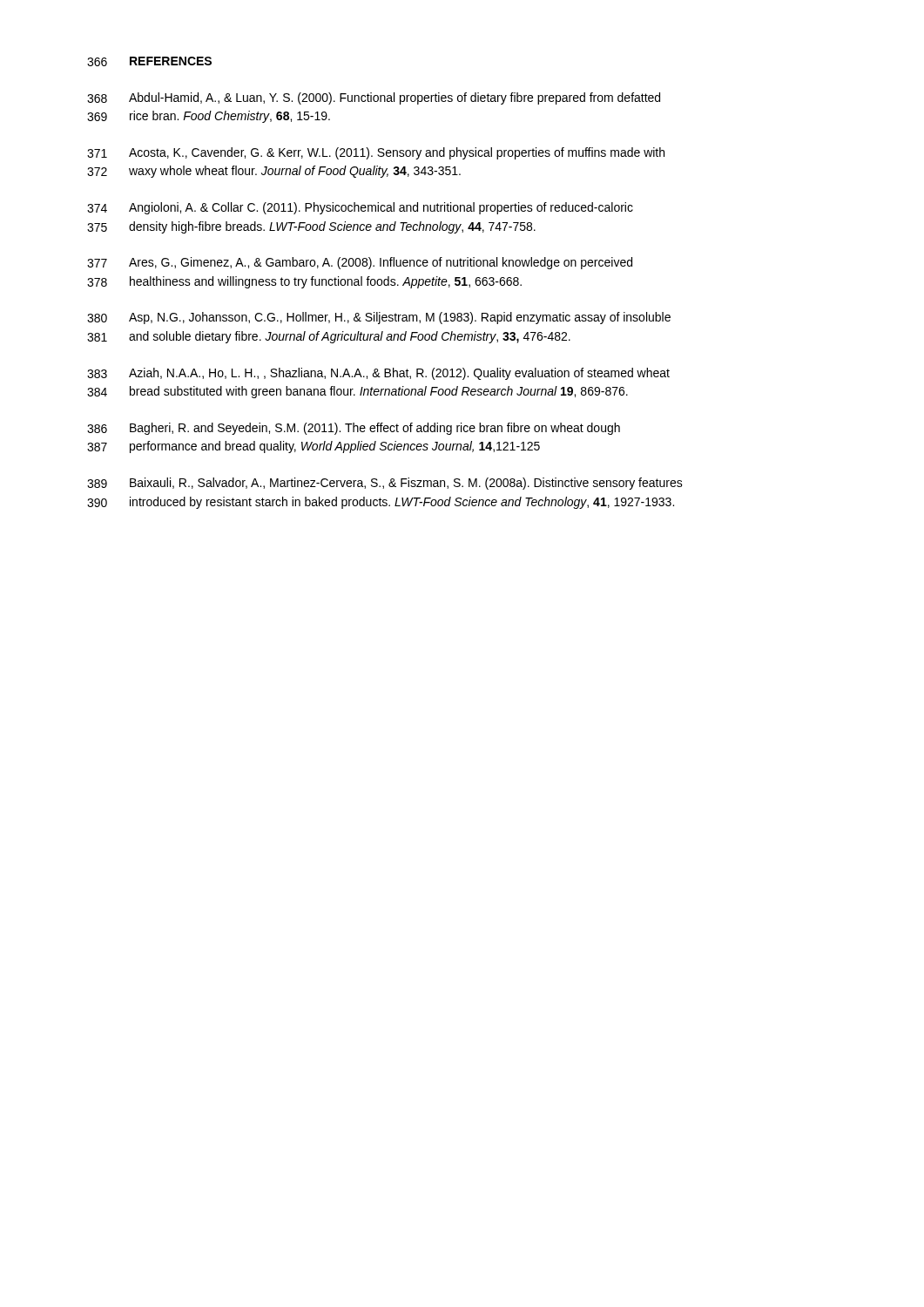This screenshot has height=1307, width=924.
Task: Point to the passage starting "Acosta, K., Cavender, G. &"
Action: [x=397, y=152]
